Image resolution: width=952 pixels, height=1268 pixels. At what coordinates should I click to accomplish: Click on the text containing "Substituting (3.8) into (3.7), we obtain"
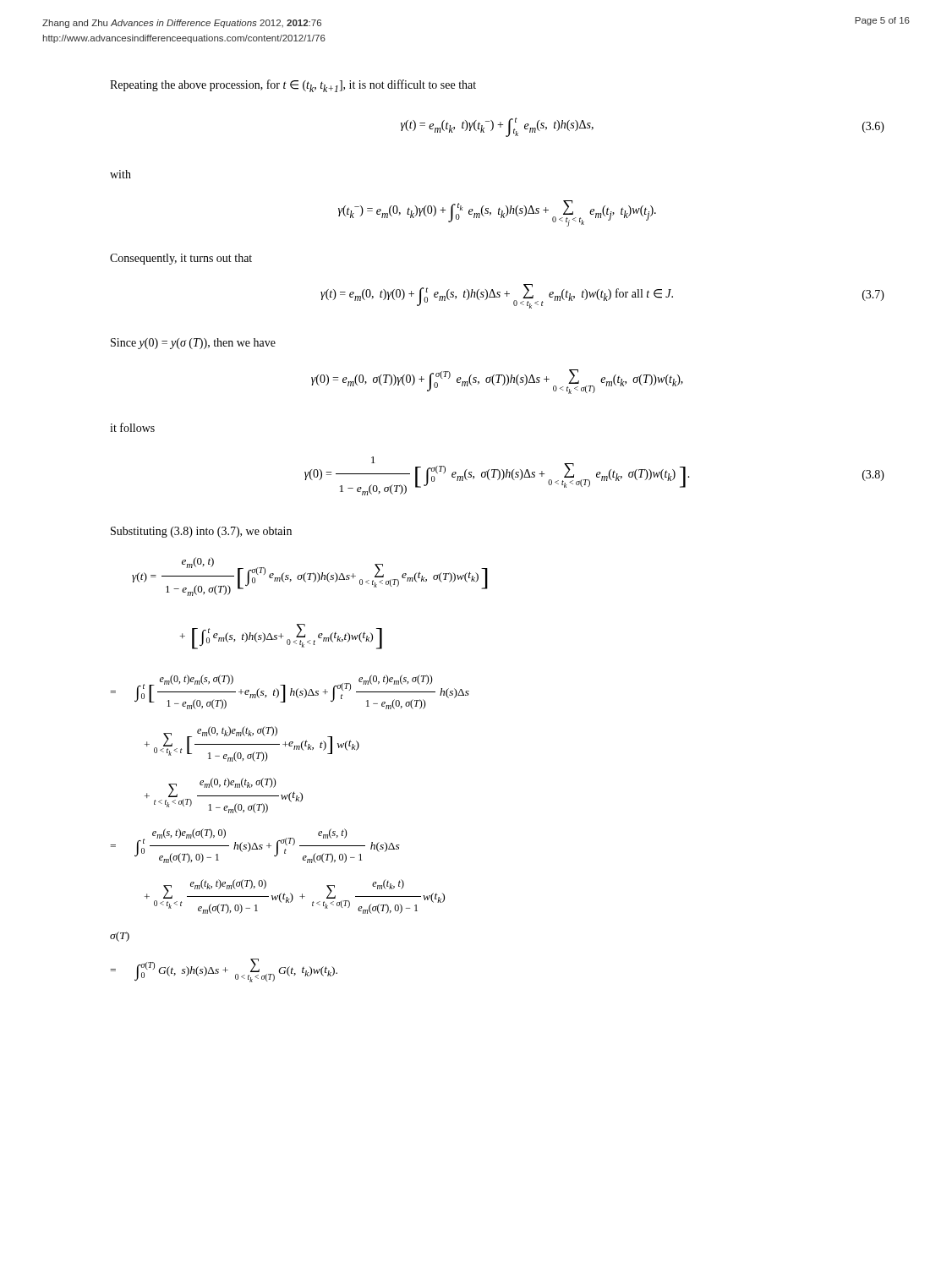201,531
